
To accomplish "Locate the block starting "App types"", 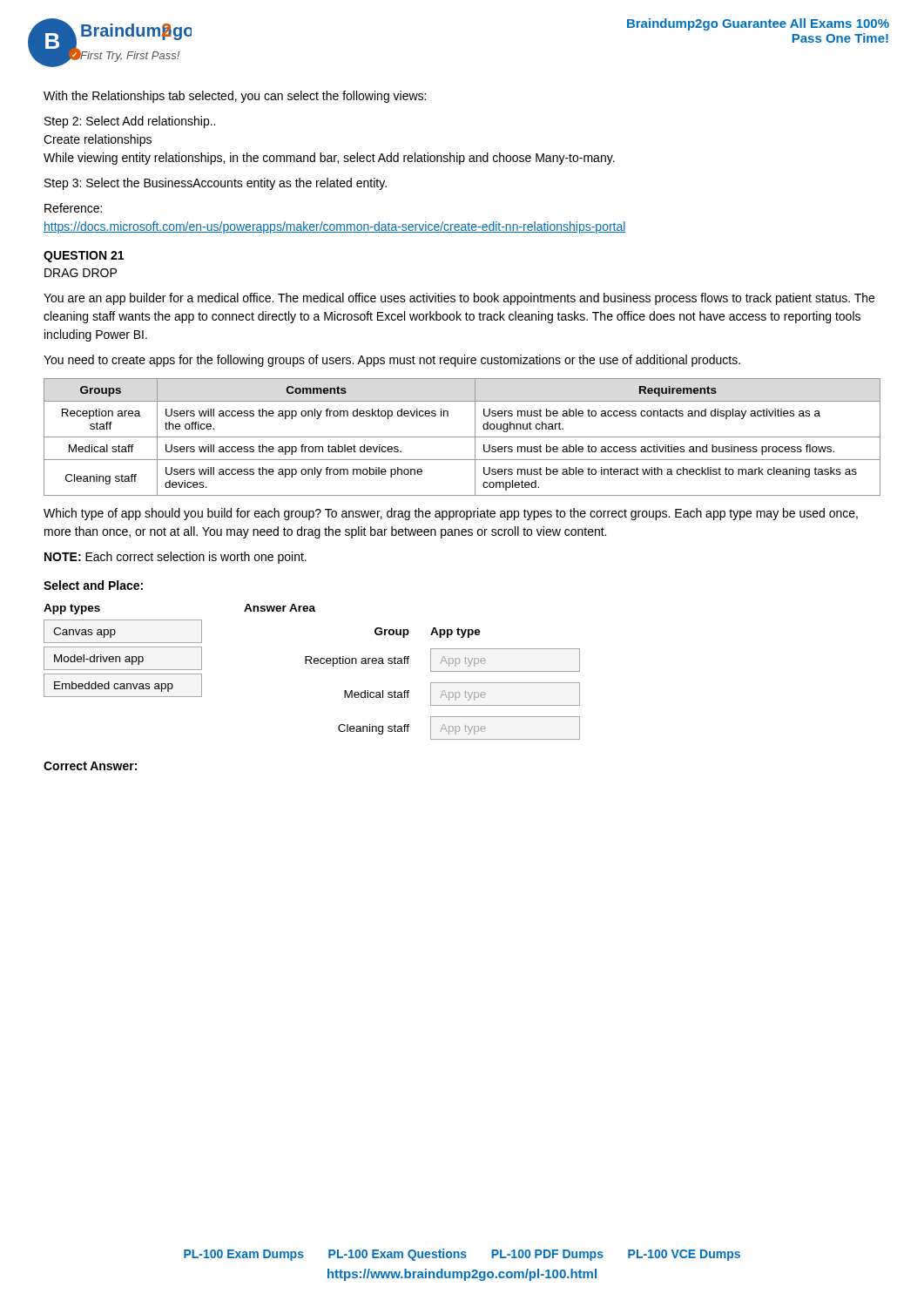I will (72, 608).
